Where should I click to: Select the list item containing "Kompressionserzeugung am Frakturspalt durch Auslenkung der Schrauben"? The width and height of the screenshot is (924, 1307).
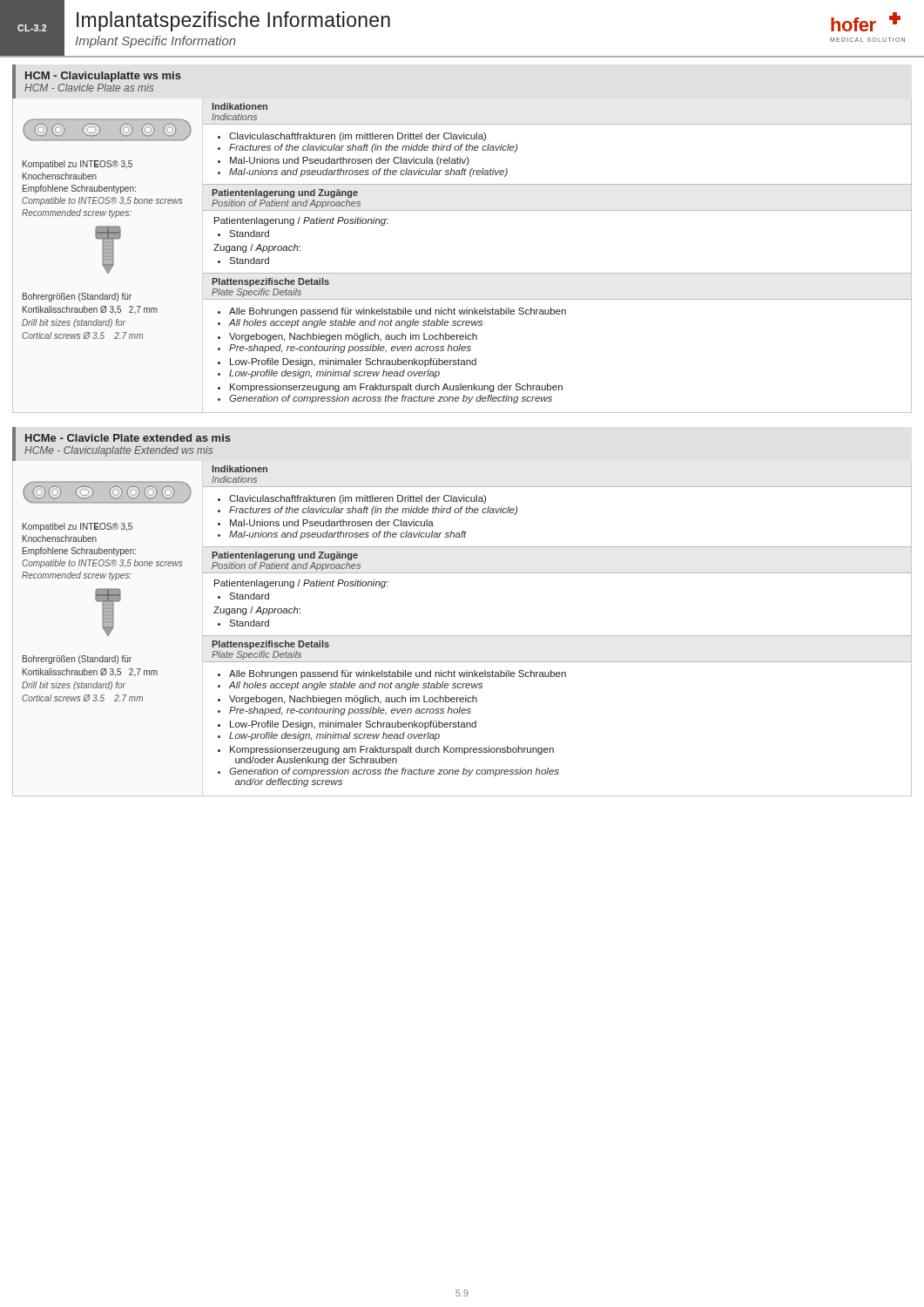coord(396,387)
